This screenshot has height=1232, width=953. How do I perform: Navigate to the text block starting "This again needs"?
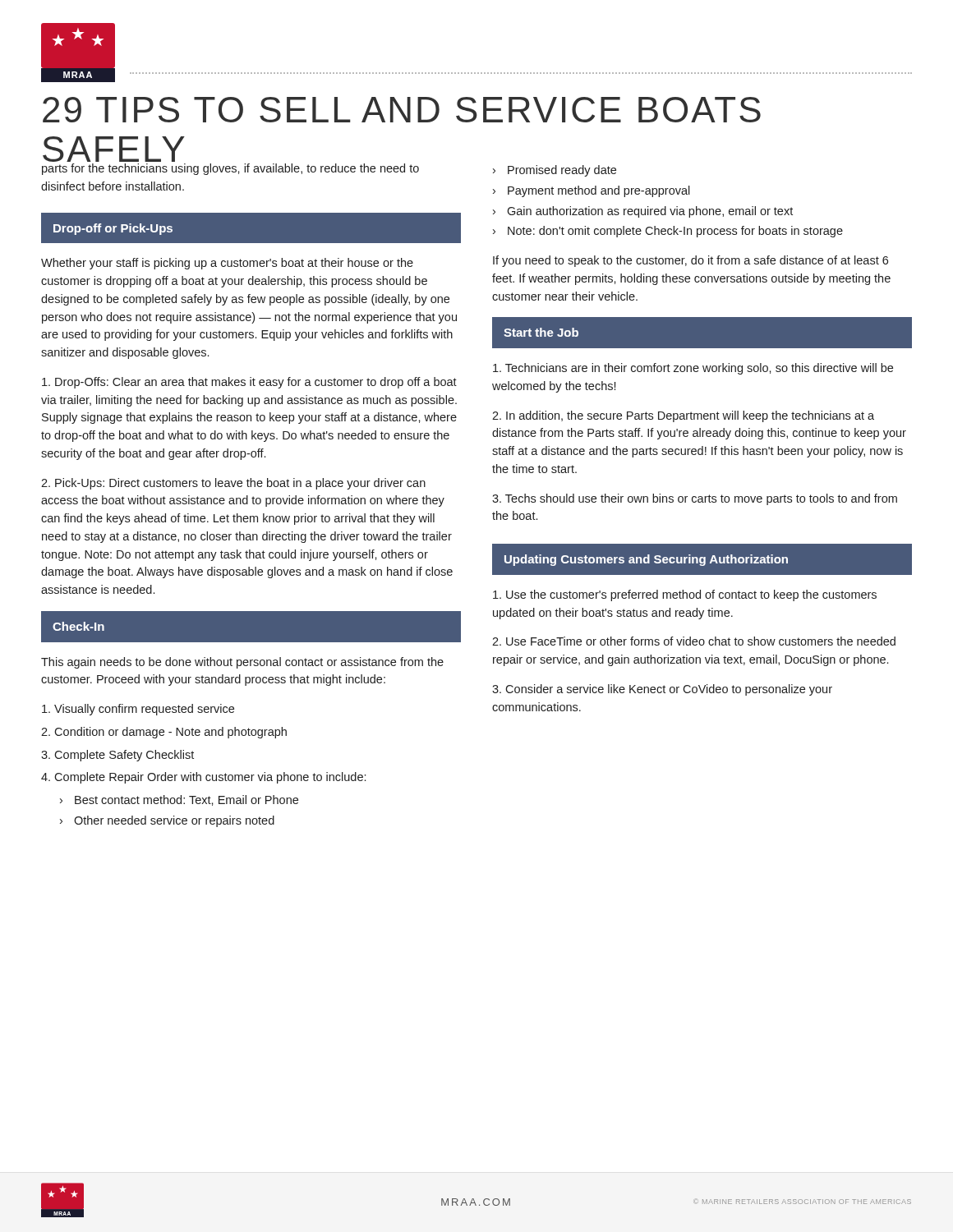point(242,671)
